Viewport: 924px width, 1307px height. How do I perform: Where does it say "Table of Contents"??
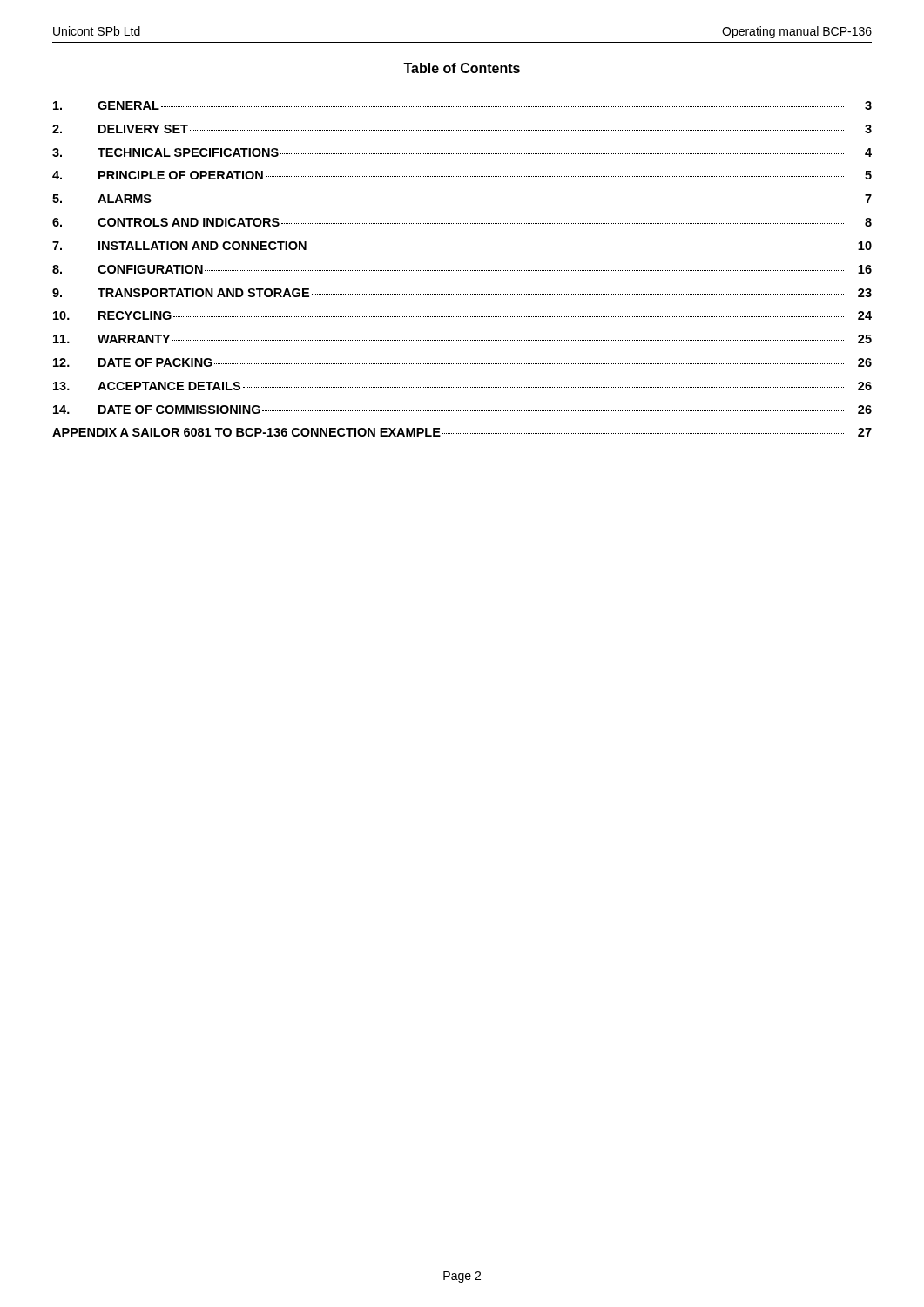[x=462, y=68]
